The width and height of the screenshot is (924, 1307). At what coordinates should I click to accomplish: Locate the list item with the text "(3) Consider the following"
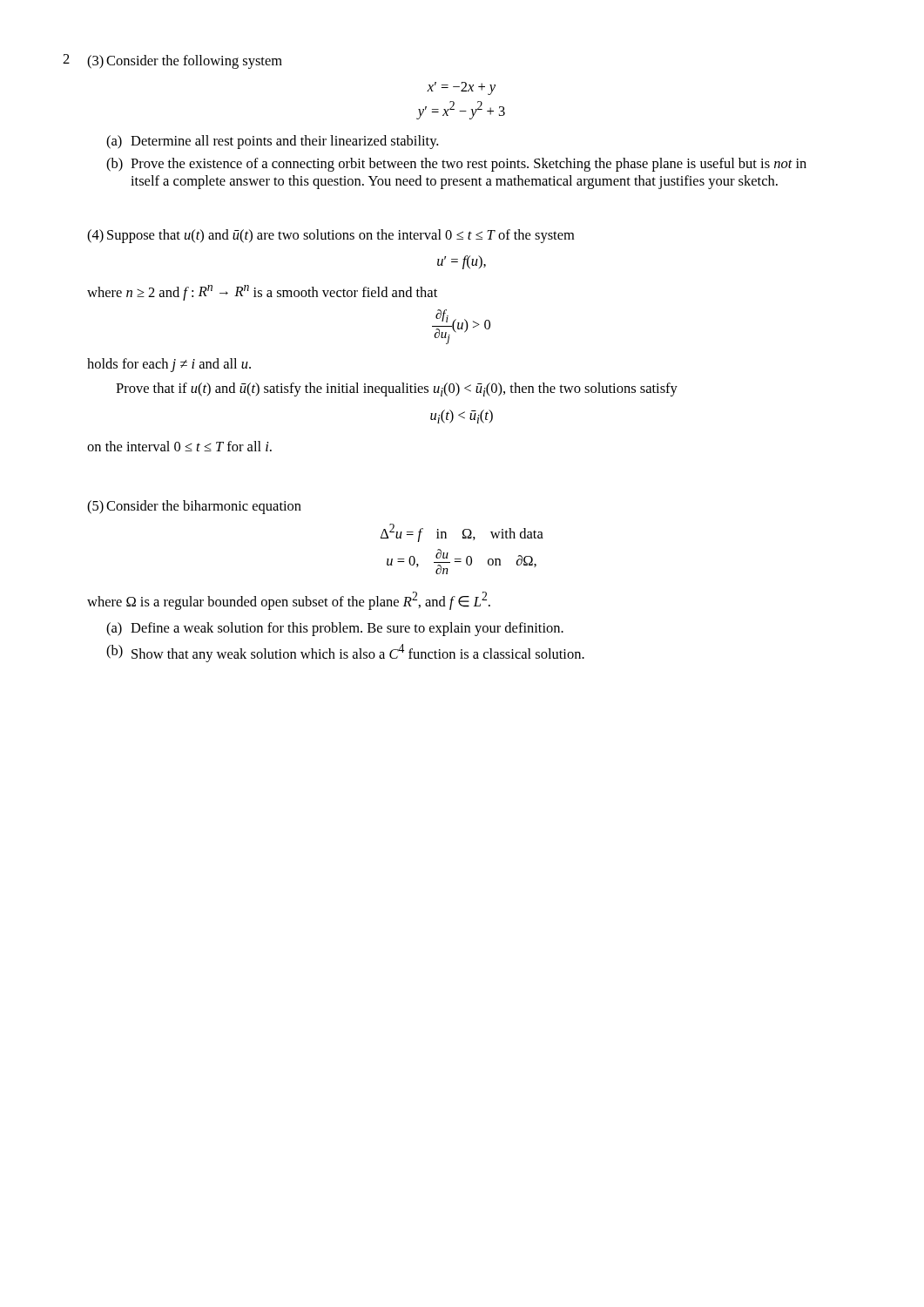point(185,61)
